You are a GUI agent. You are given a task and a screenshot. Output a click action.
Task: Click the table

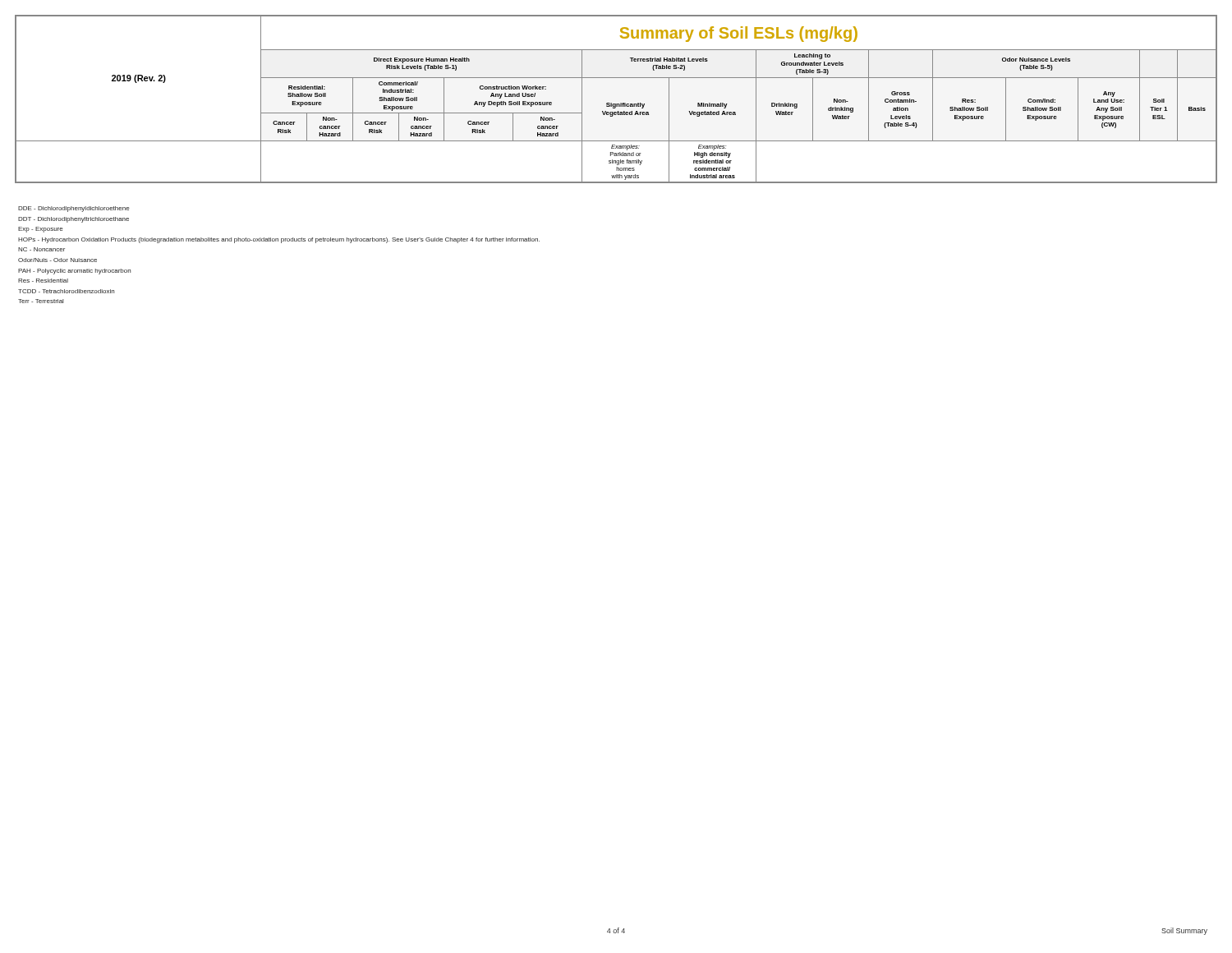616,99
